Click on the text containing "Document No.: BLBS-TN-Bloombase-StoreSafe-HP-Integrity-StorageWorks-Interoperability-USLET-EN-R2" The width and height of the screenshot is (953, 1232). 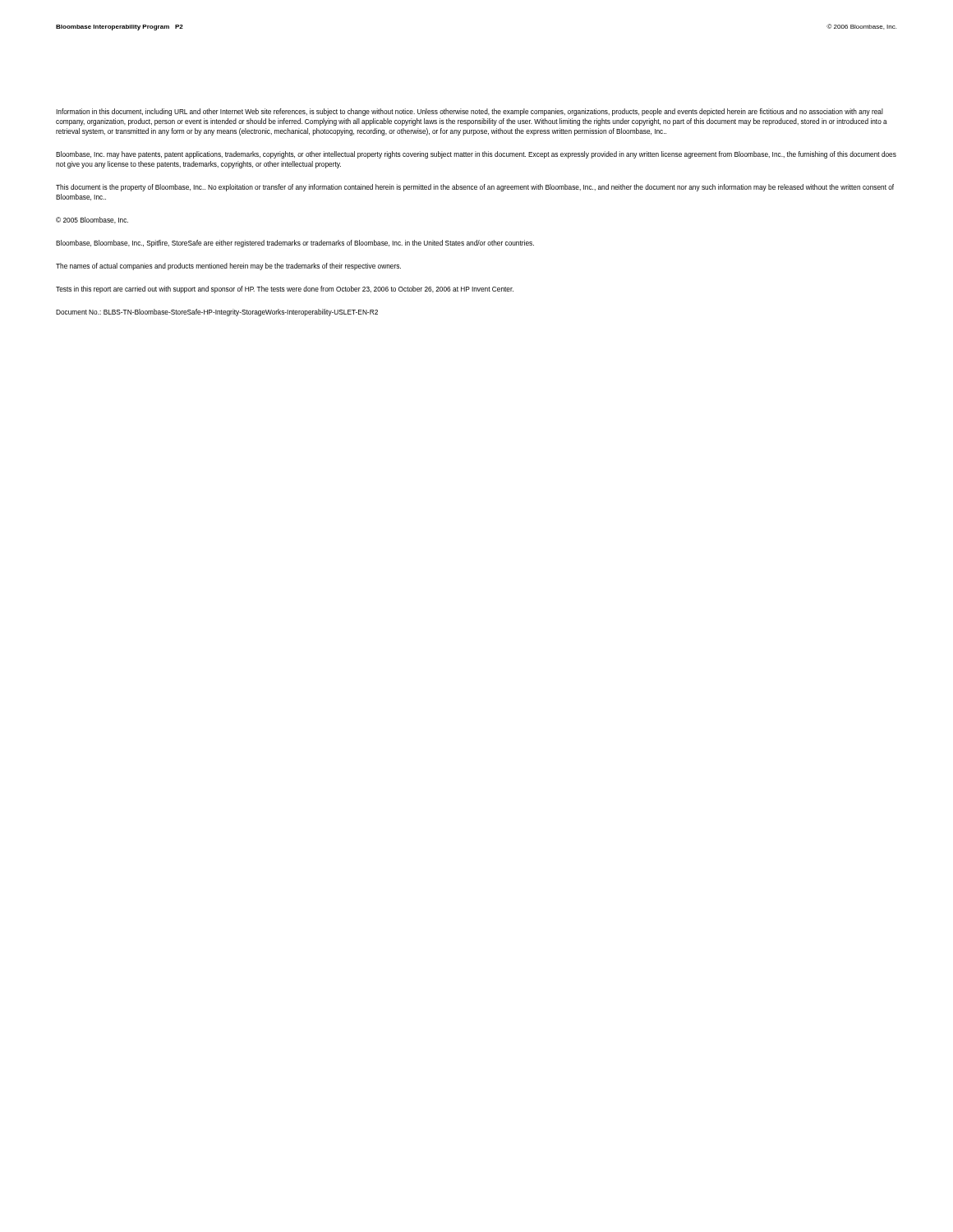tap(217, 312)
